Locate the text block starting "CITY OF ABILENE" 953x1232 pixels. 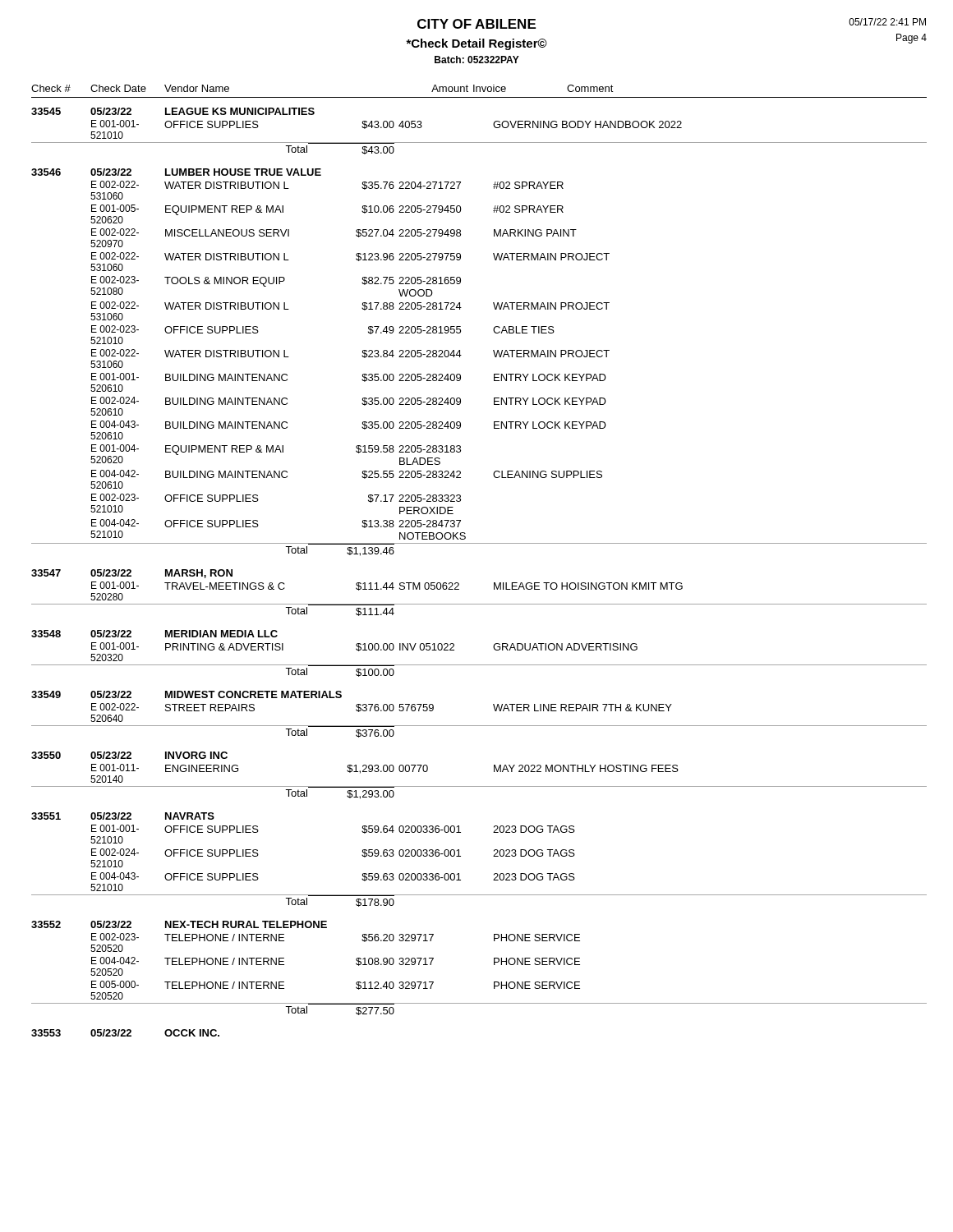pos(476,24)
